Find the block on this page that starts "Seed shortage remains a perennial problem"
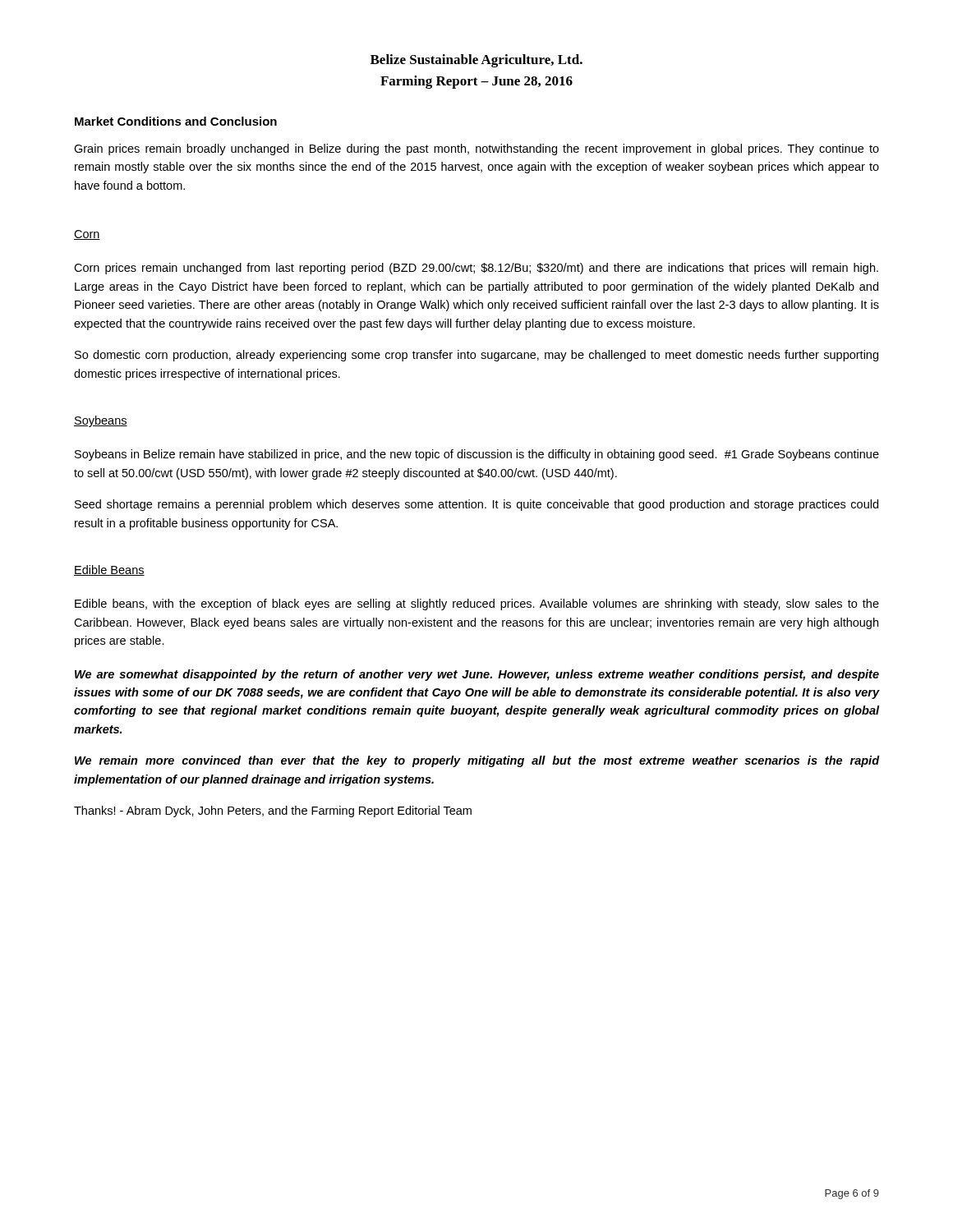This screenshot has width=953, height=1232. point(476,514)
